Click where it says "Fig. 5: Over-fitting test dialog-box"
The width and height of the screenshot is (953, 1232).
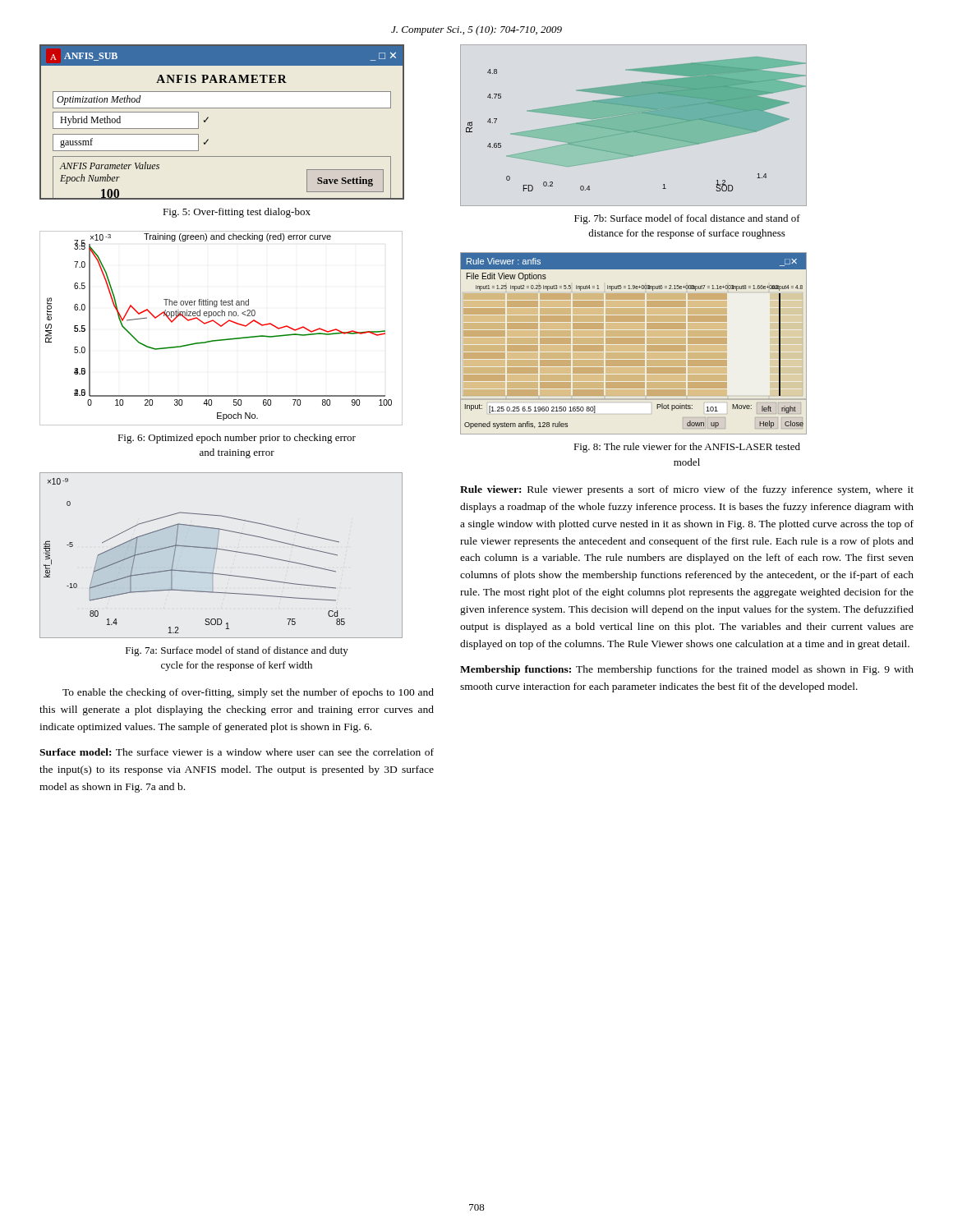pyautogui.click(x=237, y=212)
